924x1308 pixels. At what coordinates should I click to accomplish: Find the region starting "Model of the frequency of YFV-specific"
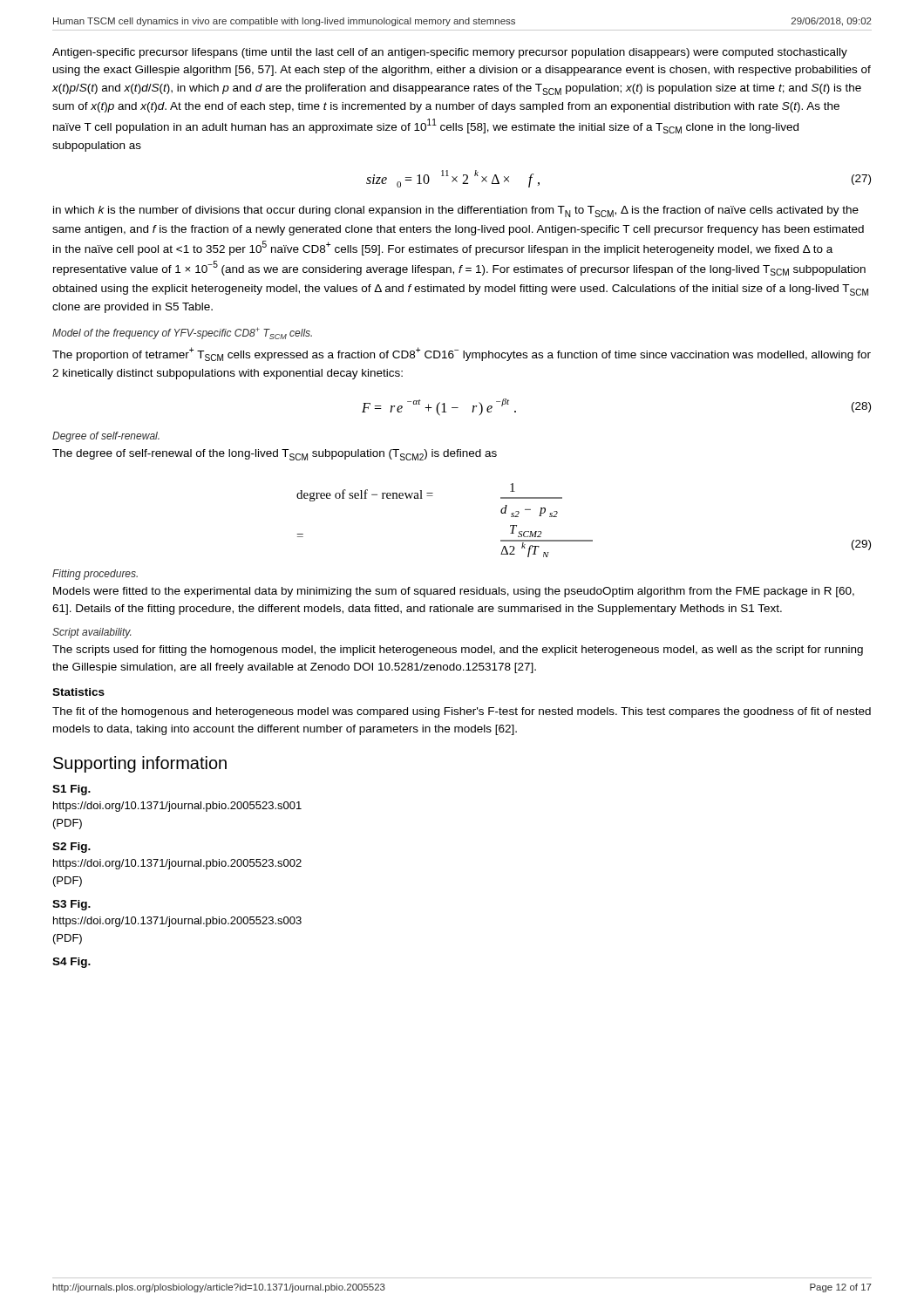pyautogui.click(x=183, y=333)
